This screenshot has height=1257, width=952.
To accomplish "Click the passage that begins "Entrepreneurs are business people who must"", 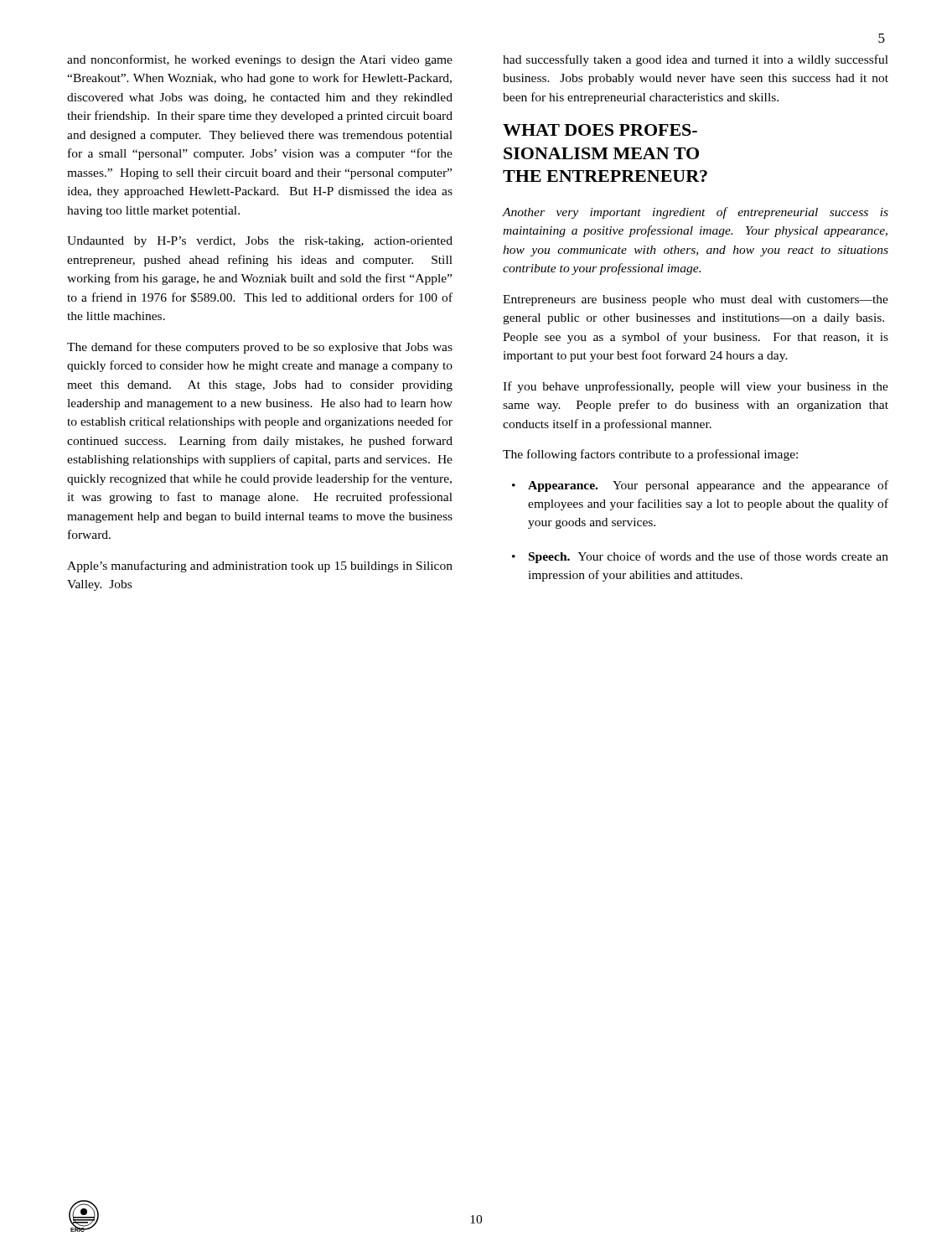I will pyautogui.click(x=696, y=327).
